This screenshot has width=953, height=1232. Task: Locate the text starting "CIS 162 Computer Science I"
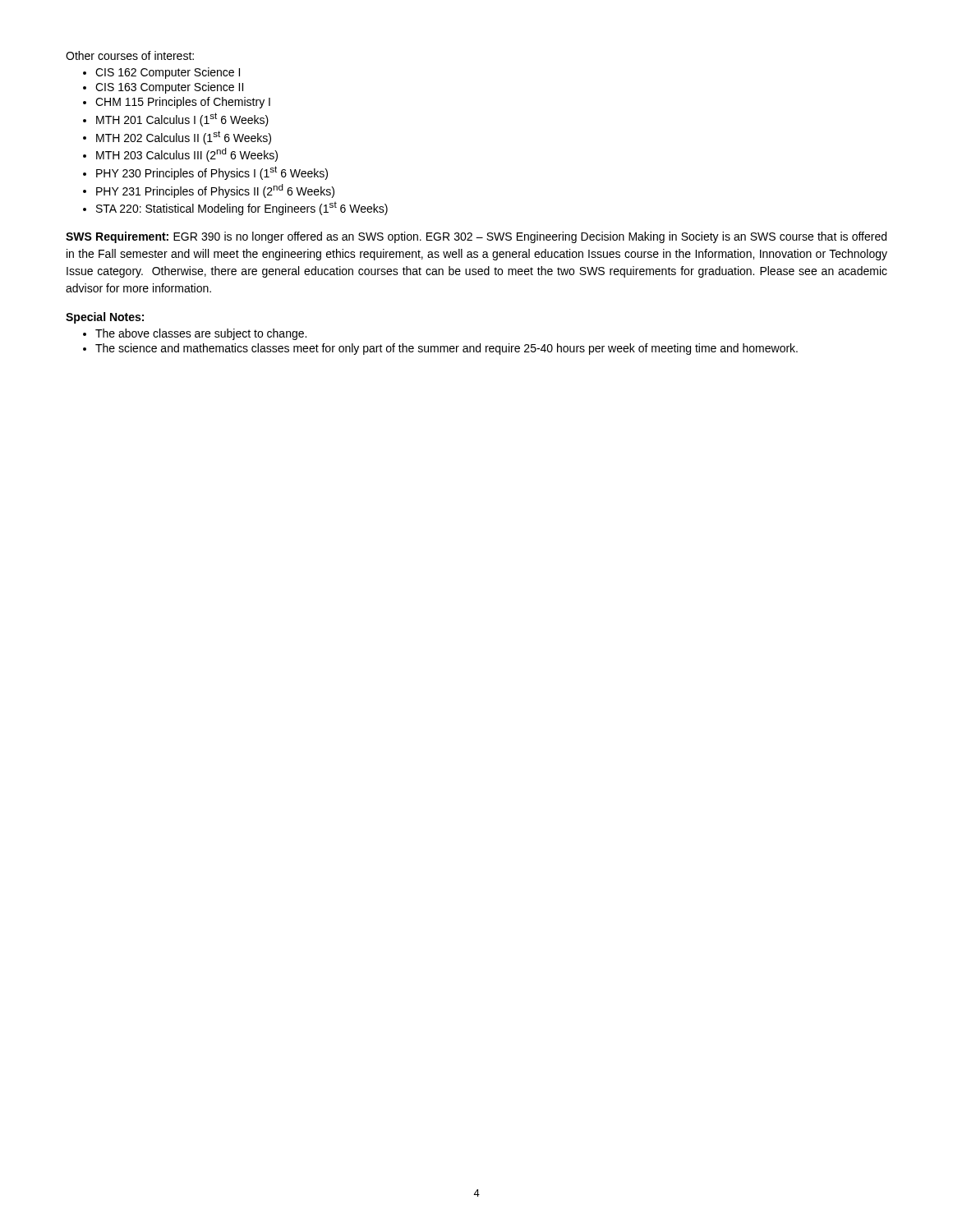click(x=168, y=72)
